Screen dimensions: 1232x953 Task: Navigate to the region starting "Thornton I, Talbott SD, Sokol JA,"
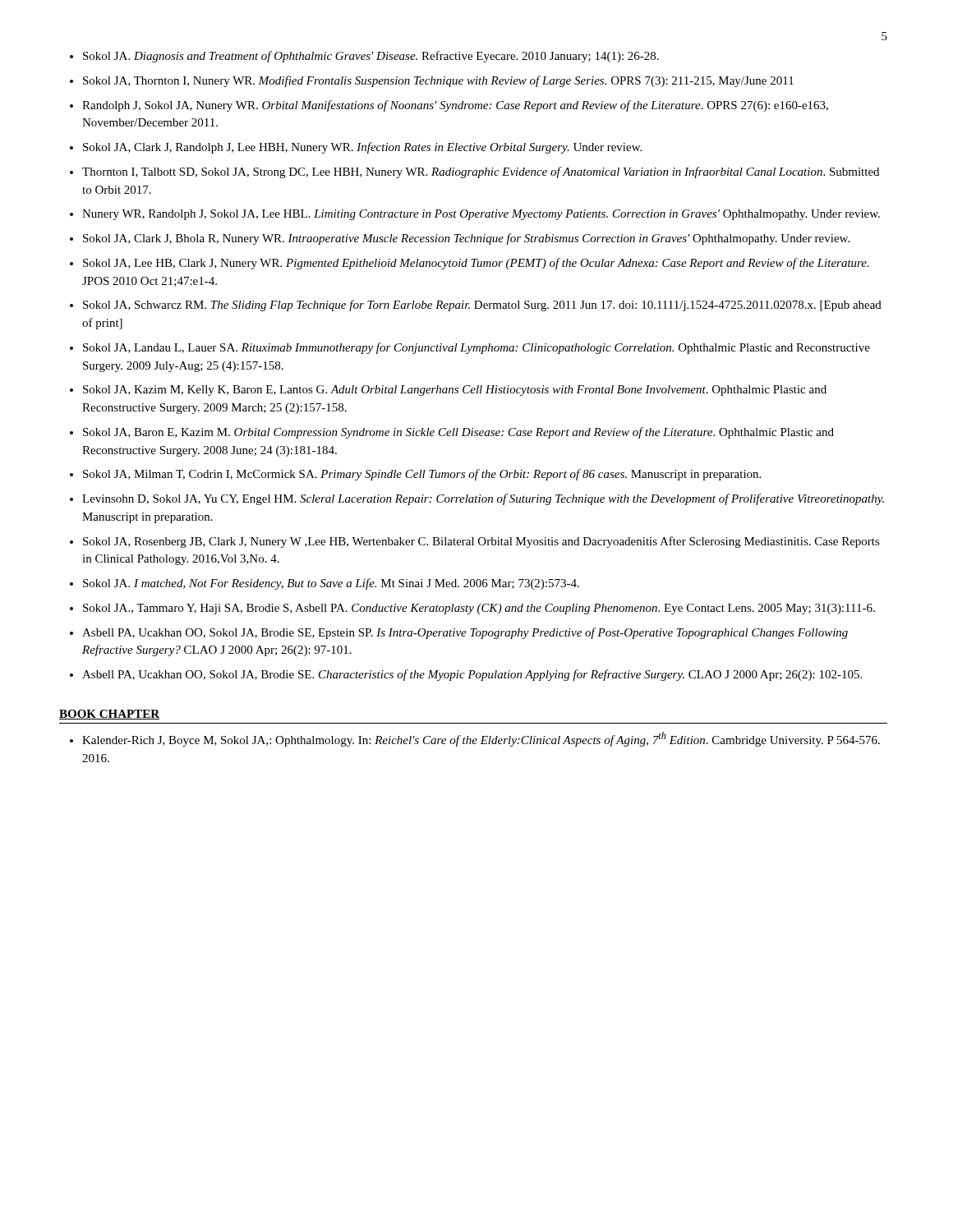pyautogui.click(x=481, y=180)
